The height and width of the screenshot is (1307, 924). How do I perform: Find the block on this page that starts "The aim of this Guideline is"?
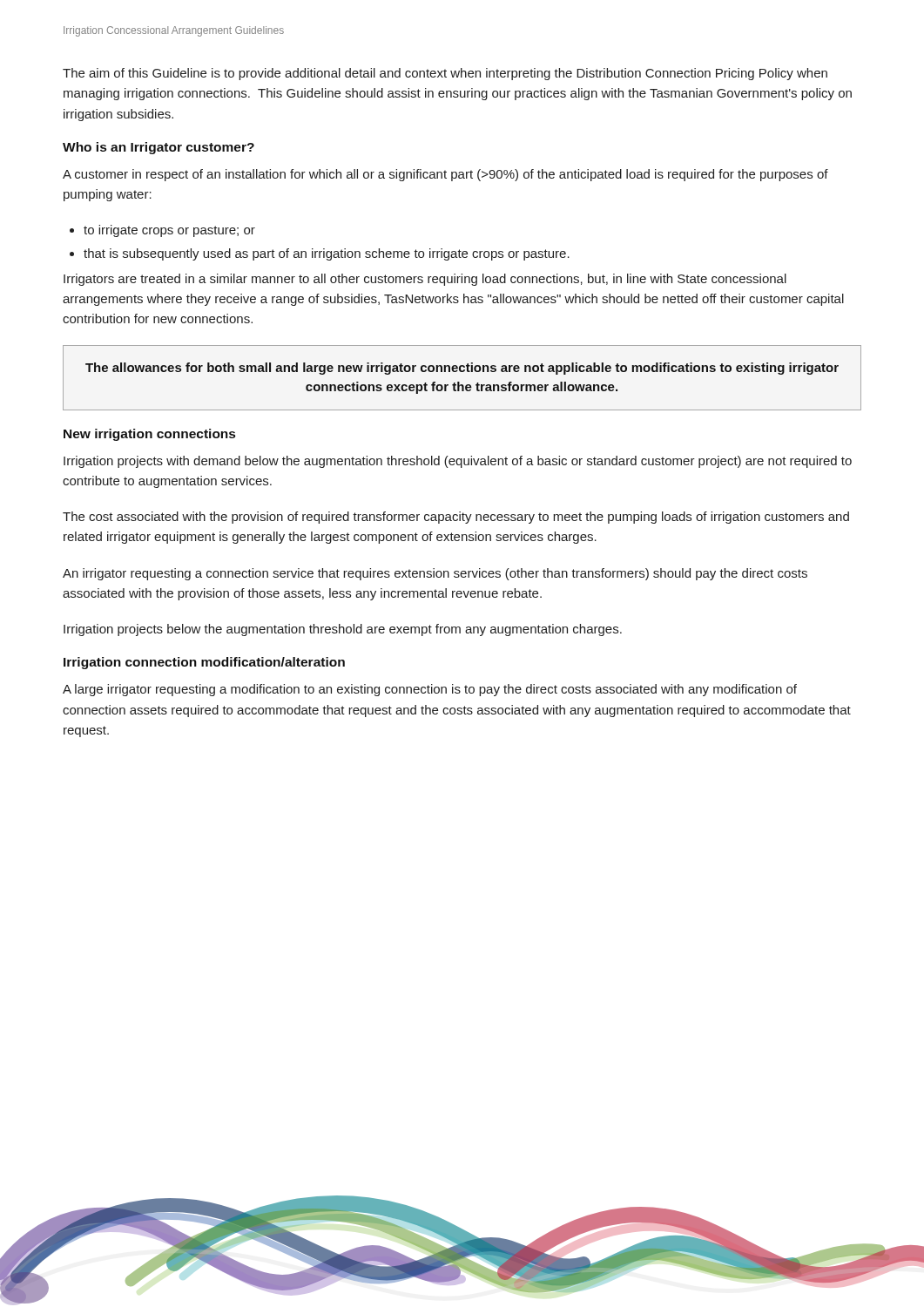(x=458, y=93)
